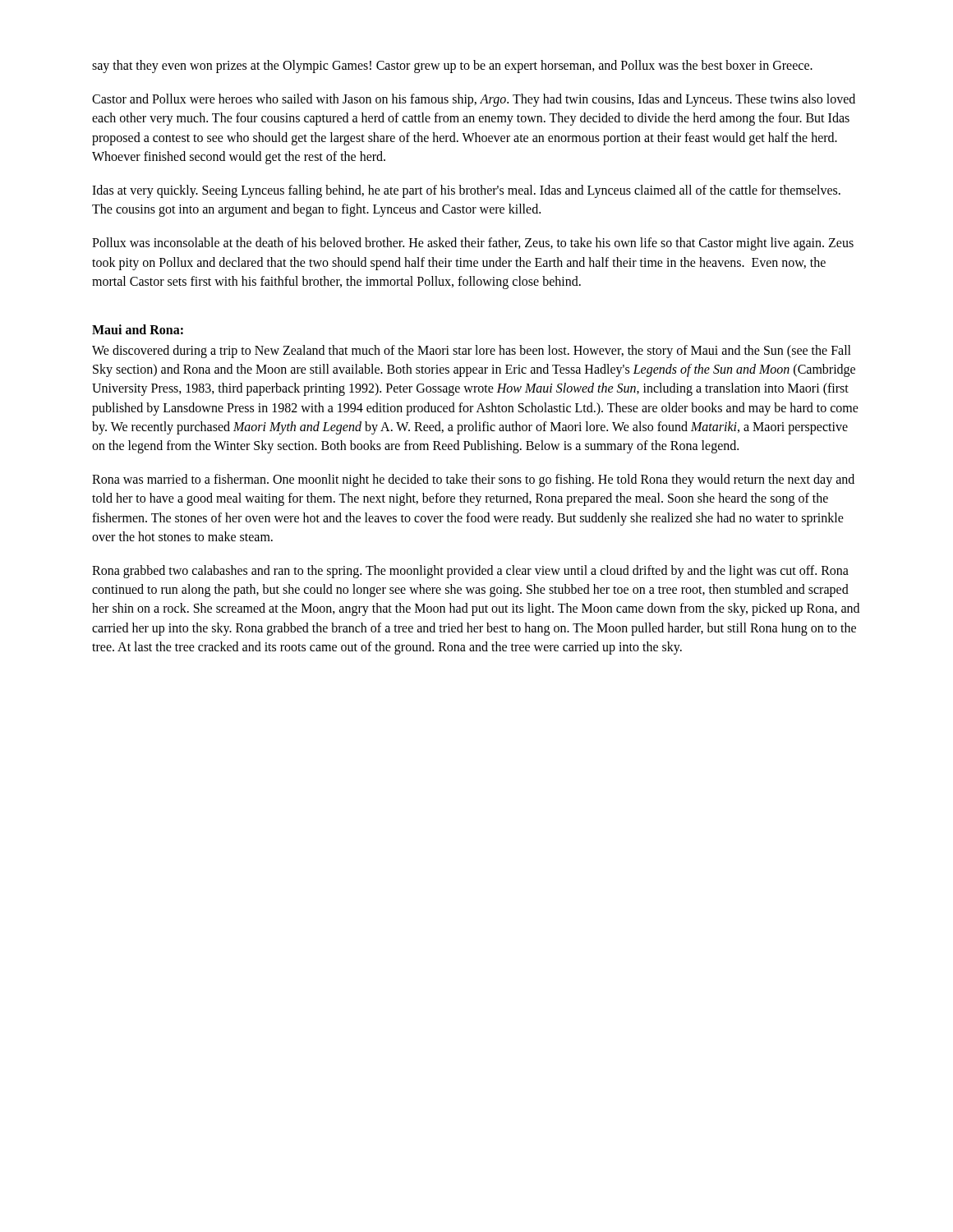The height and width of the screenshot is (1232, 953).
Task: Find the block on this page that starts "We discovered during a trip to"
Action: [x=476, y=398]
